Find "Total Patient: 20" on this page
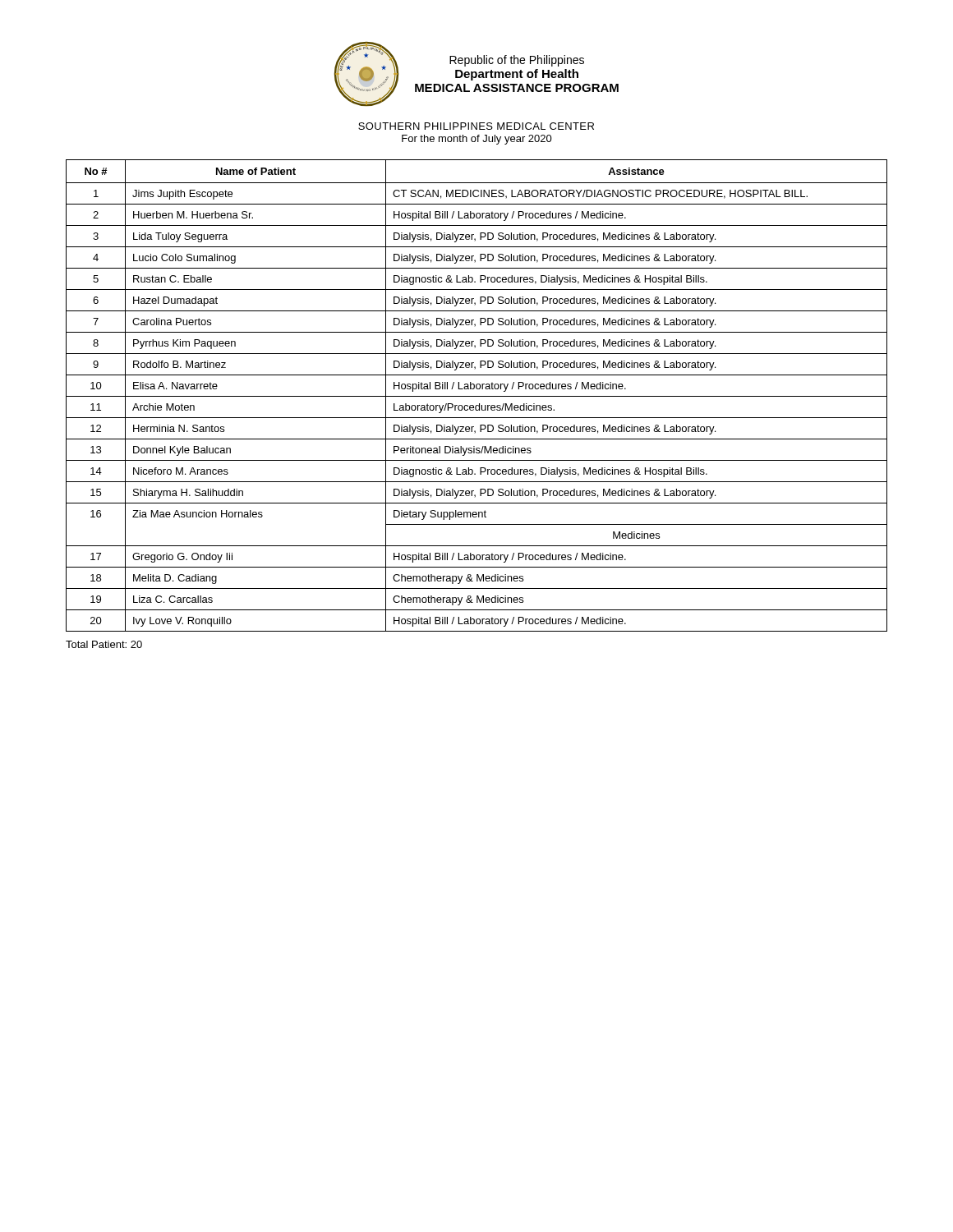This screenshot has height=1232, width=953. [x=104, y=644]
